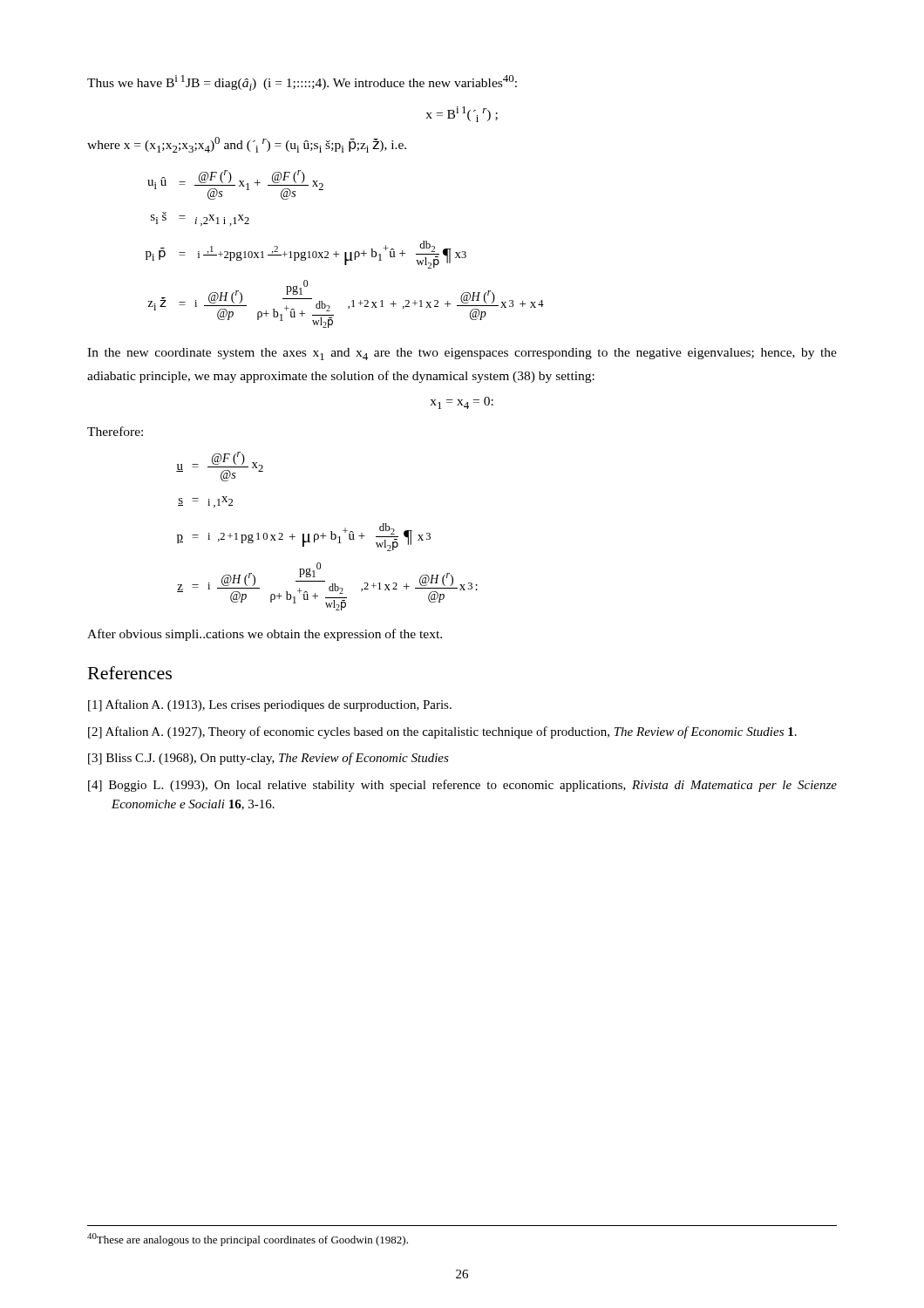
Task: Find the list item with the text "[4] Boggio L. (1993), On"
Action: pyautogui.click(x=462, y=794)
